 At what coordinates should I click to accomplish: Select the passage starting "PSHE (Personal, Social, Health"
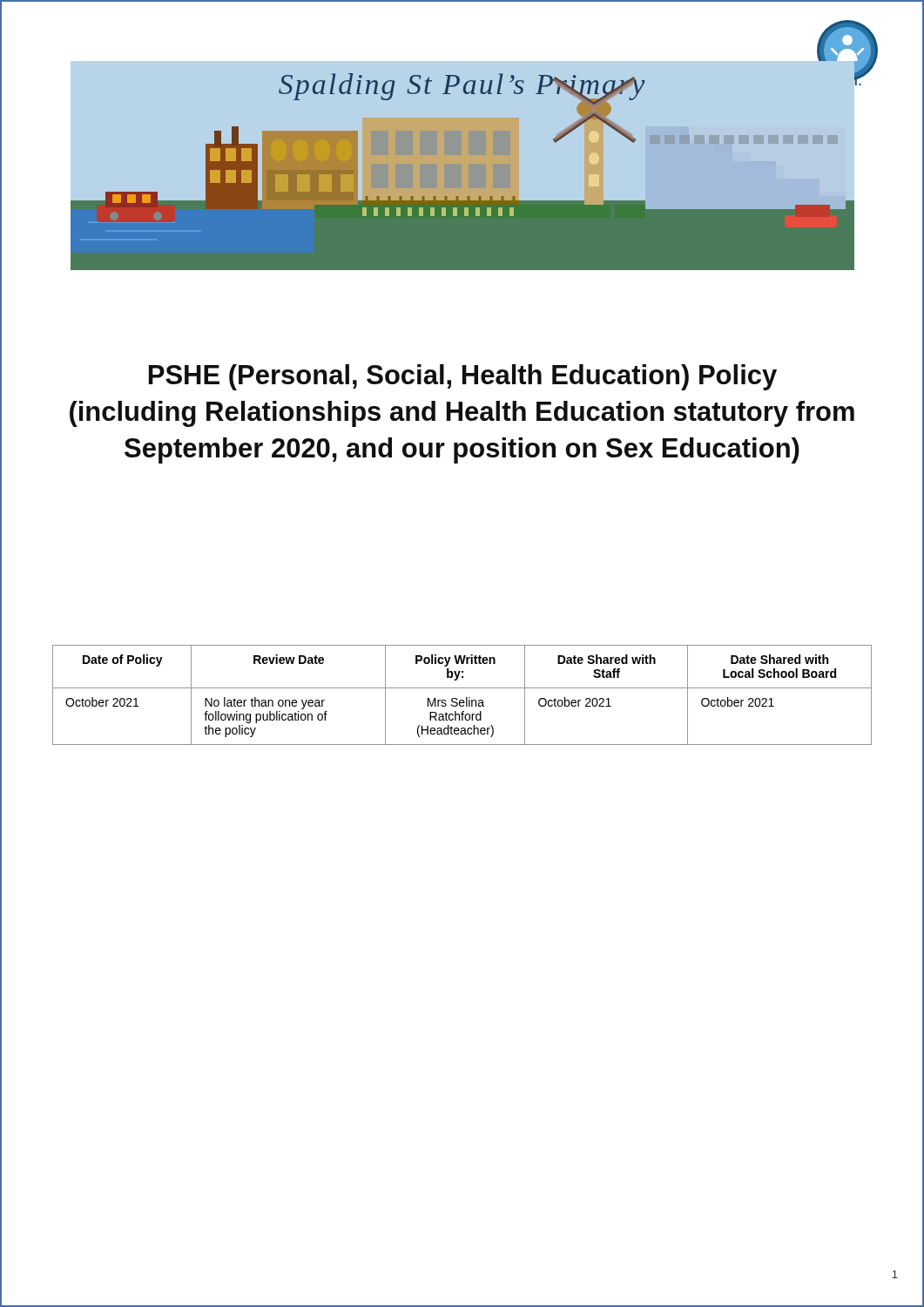[x=462, y=412]
